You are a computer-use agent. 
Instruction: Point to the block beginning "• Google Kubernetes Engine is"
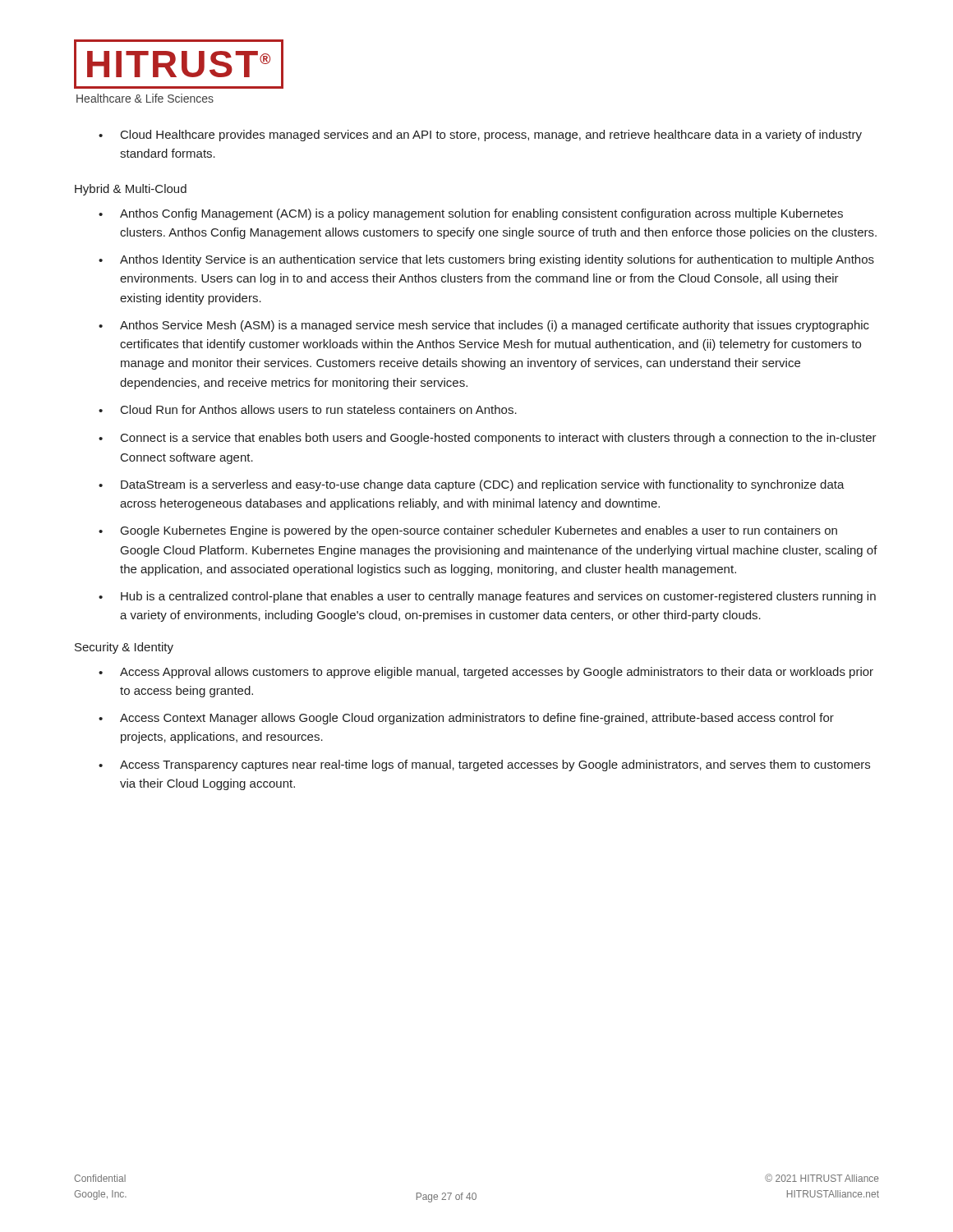(489, 550)
